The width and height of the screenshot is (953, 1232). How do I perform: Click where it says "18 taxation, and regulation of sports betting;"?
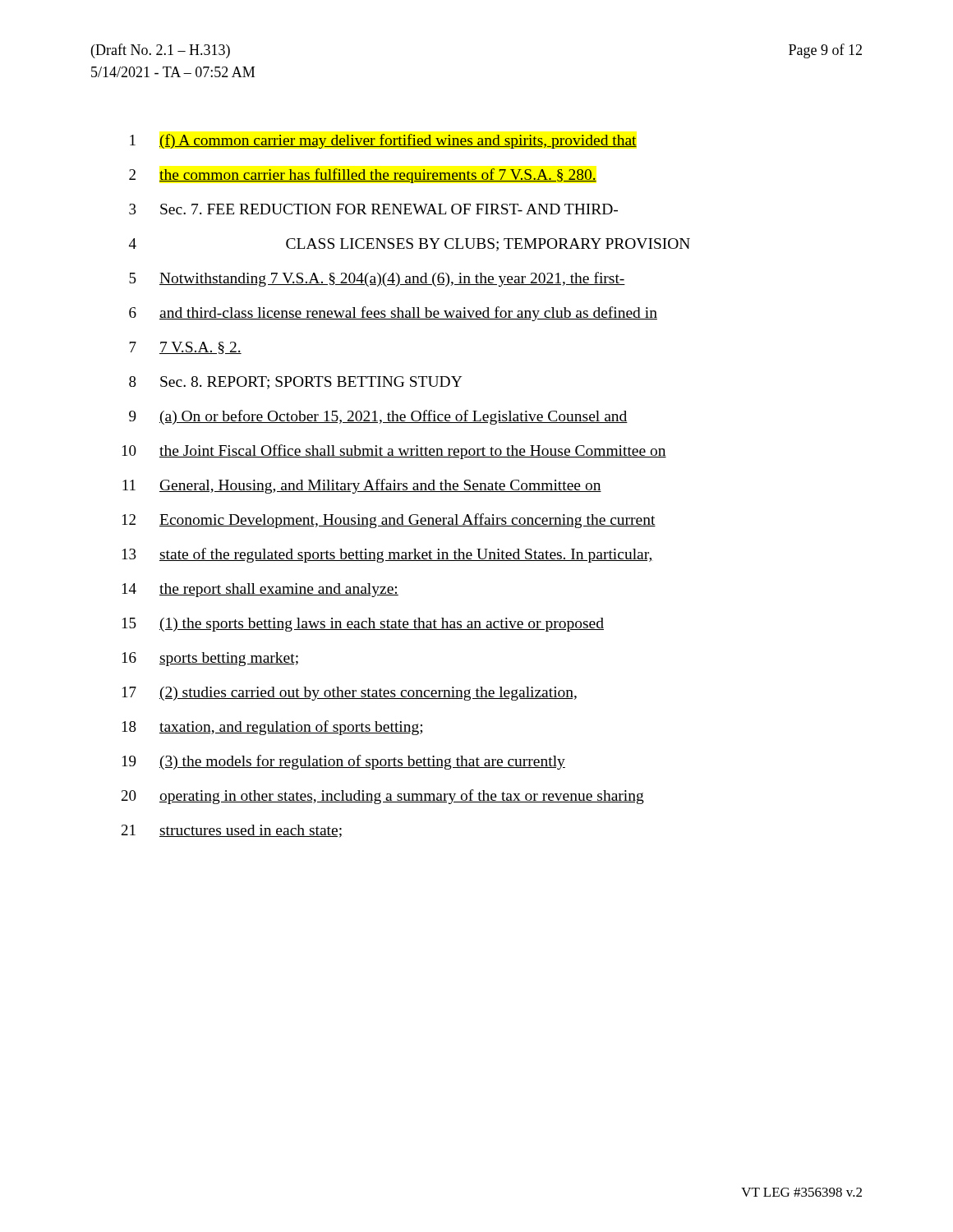(x=272, y=728)
